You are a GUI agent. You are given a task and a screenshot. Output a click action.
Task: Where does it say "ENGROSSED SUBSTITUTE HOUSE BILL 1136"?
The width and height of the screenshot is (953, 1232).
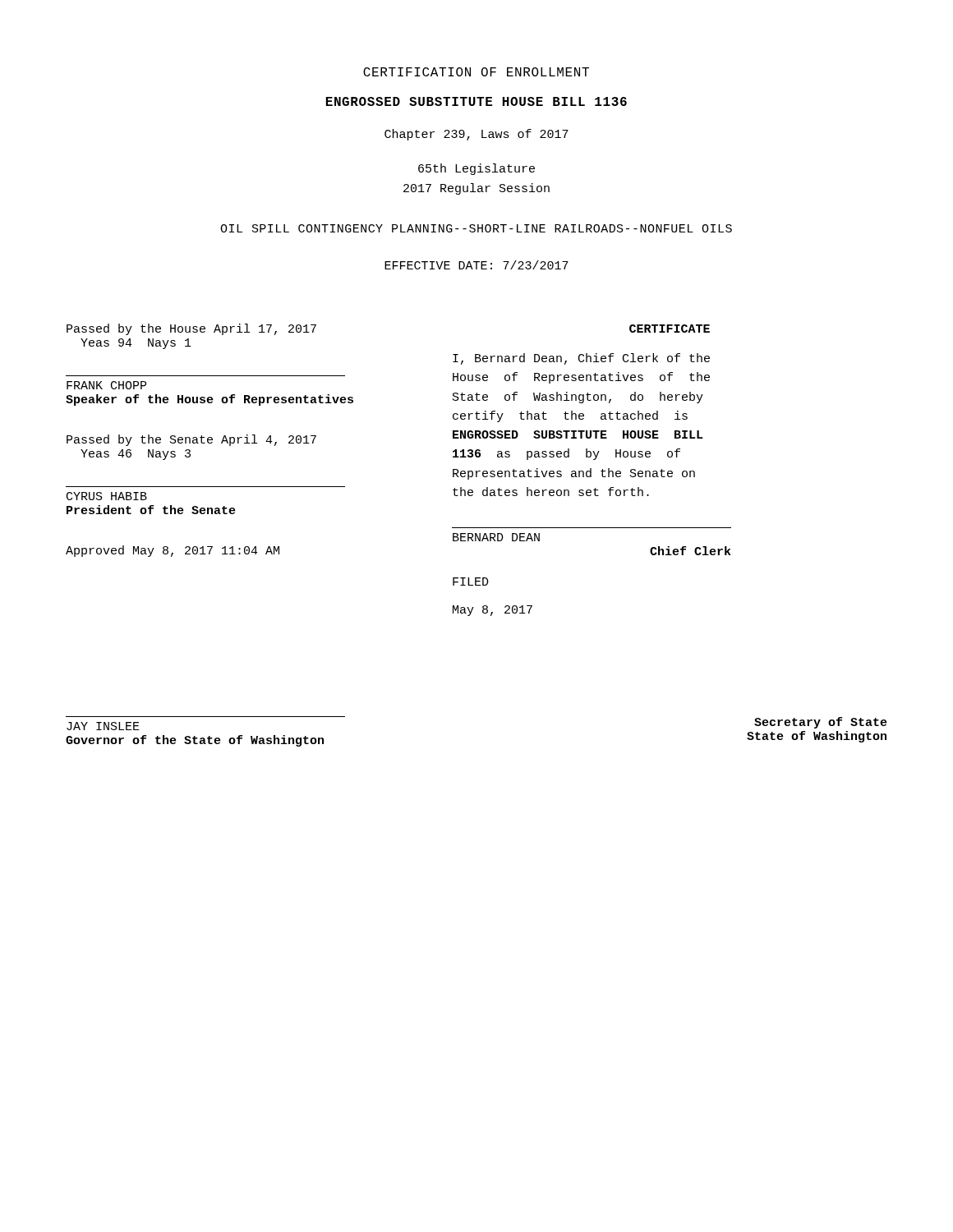pyautogui.click(x=476, y=103)
